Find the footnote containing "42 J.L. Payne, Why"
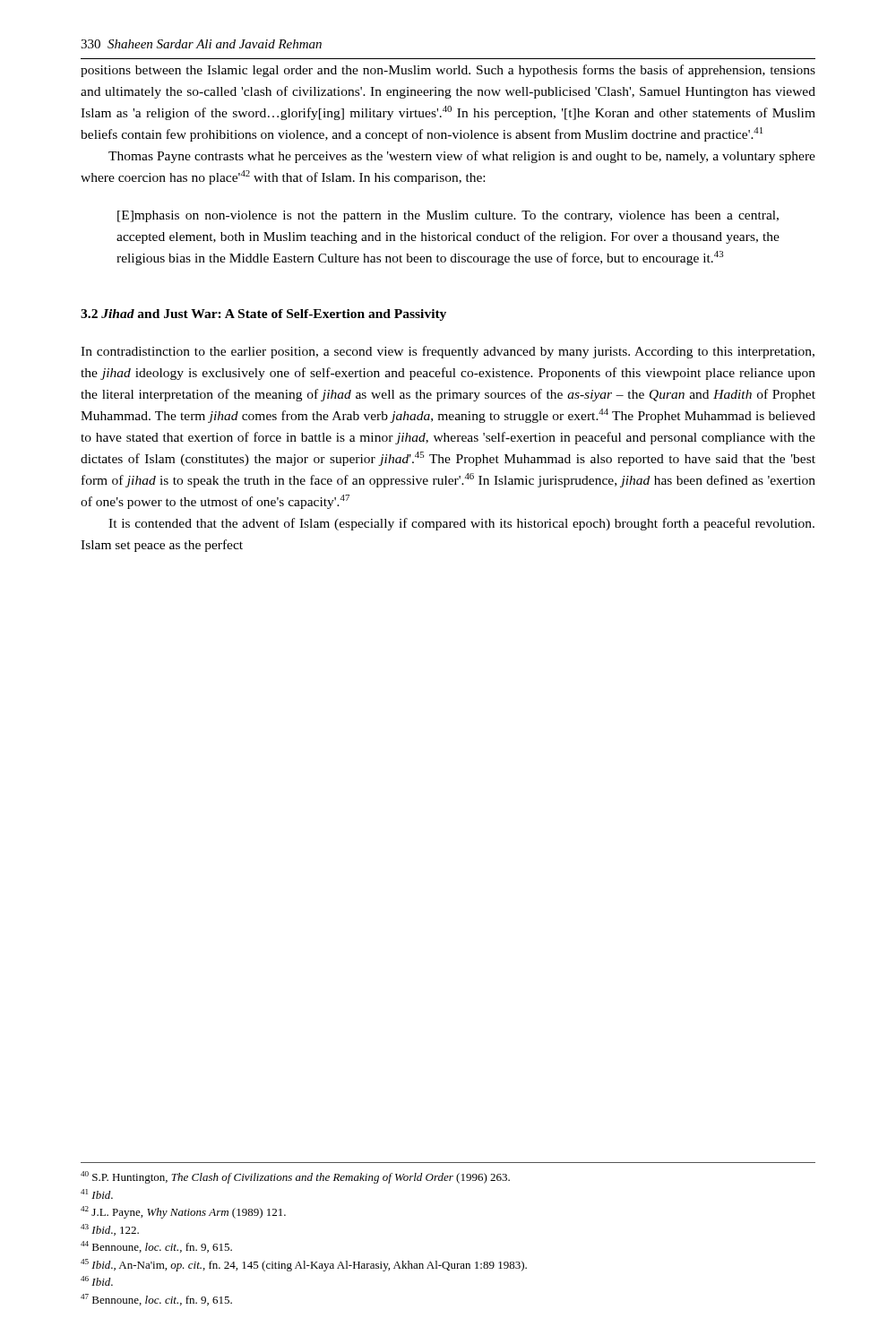896x1344 pixels. pos(183,1211)
